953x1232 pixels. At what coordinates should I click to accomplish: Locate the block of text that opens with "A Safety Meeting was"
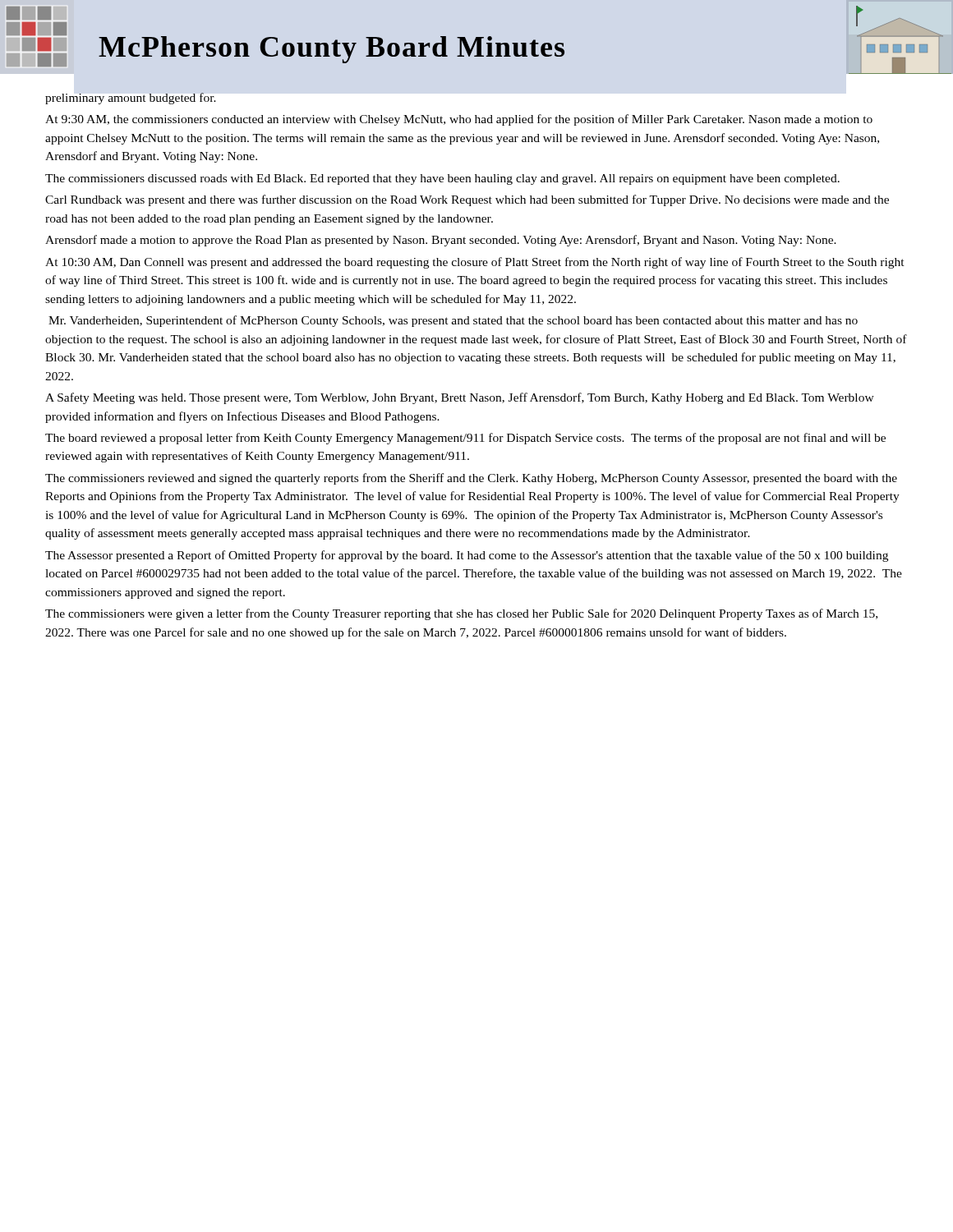[x=459, y=406]
